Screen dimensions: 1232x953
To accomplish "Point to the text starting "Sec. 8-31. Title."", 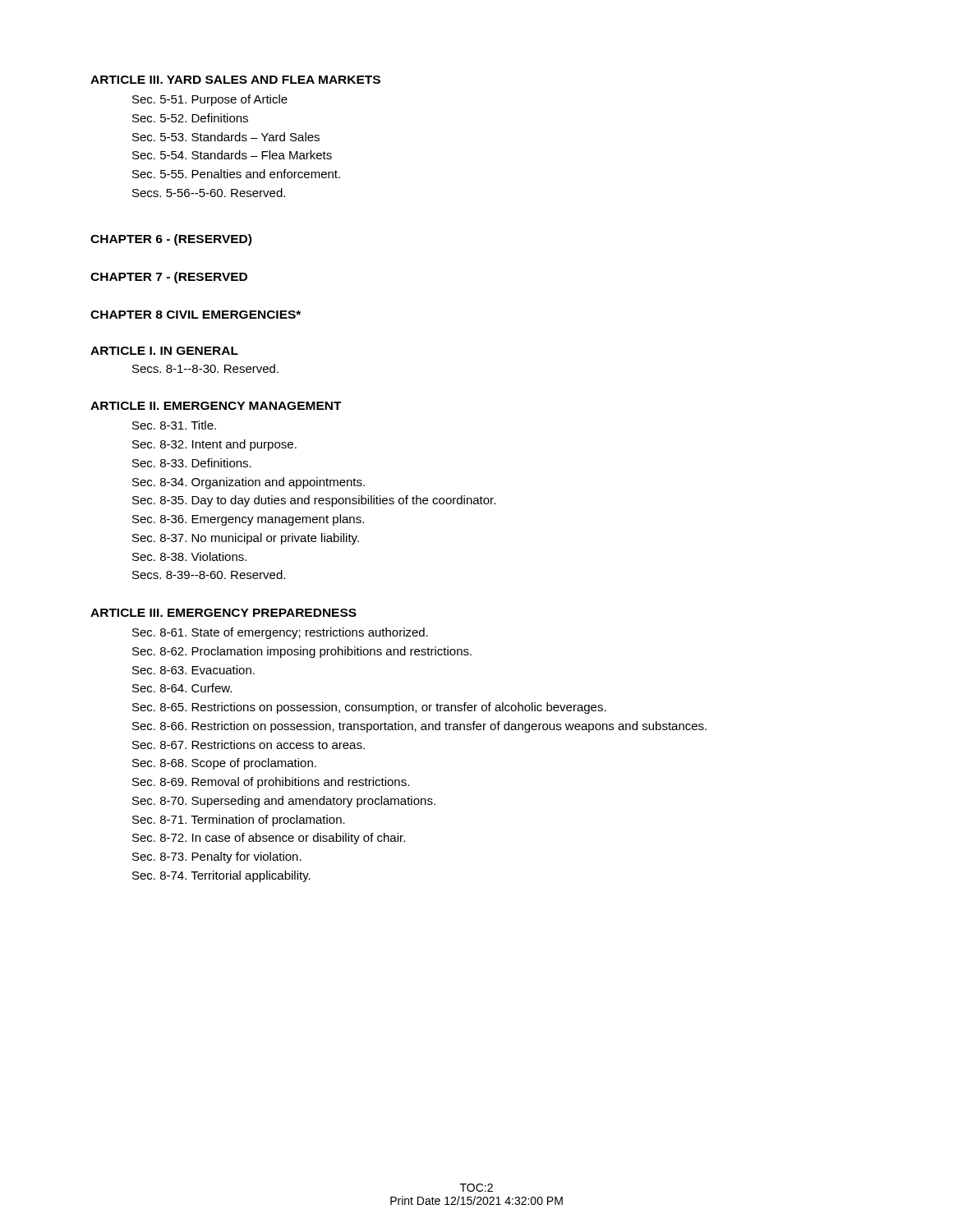I will (174, 425).
